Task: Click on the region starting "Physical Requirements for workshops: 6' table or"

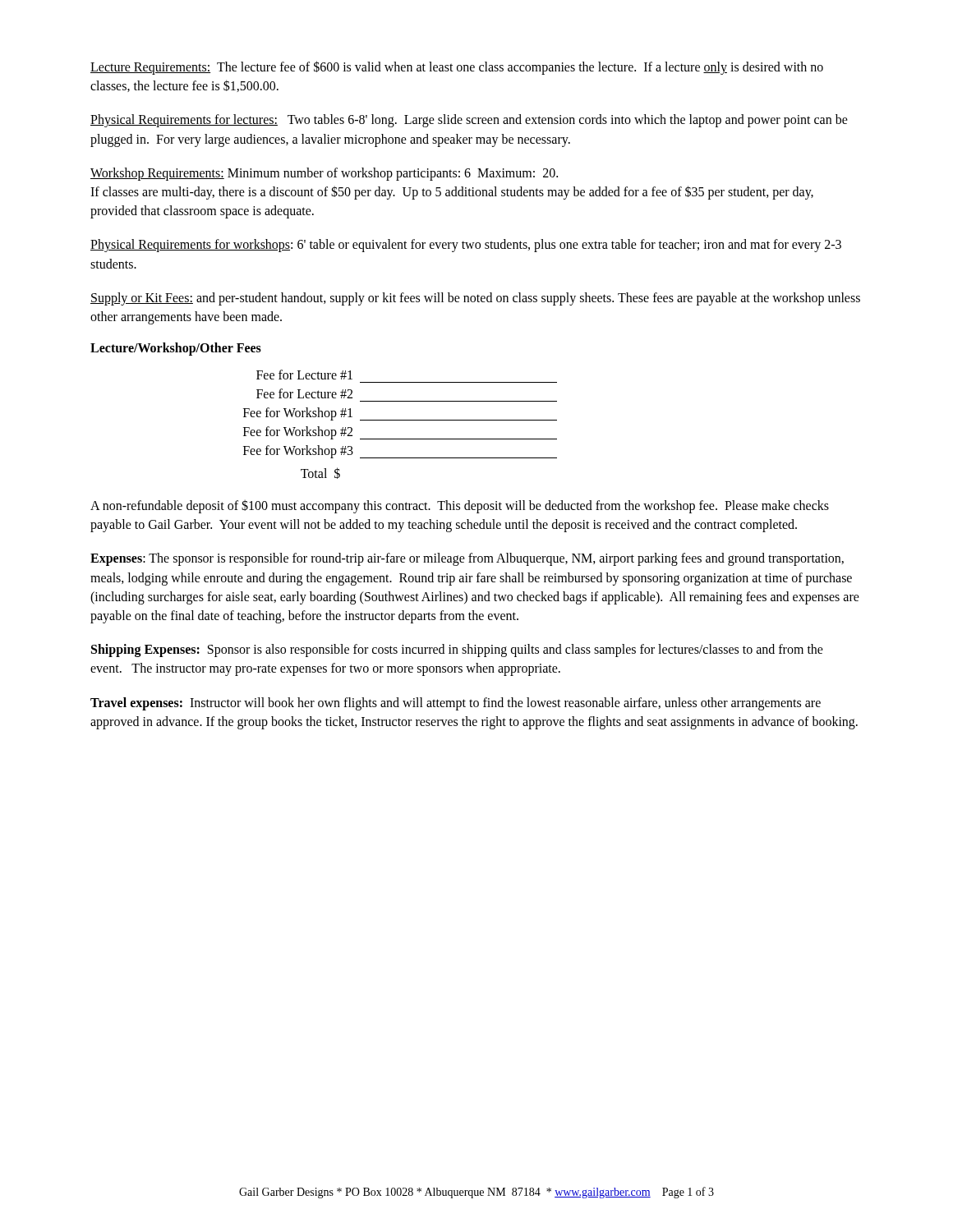Action: [x=466, y=254]
